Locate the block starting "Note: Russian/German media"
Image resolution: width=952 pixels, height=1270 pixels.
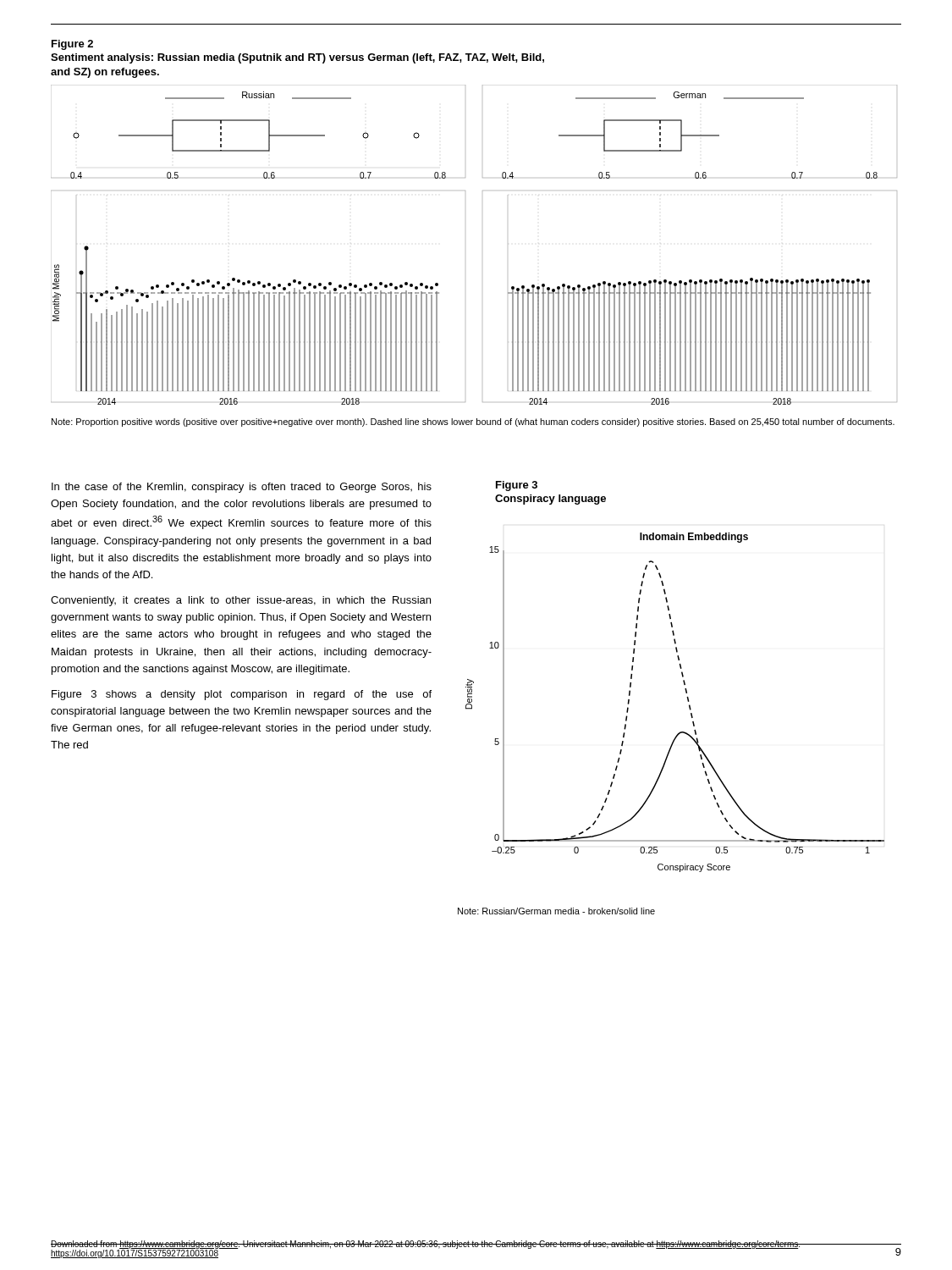coord(556,911)
